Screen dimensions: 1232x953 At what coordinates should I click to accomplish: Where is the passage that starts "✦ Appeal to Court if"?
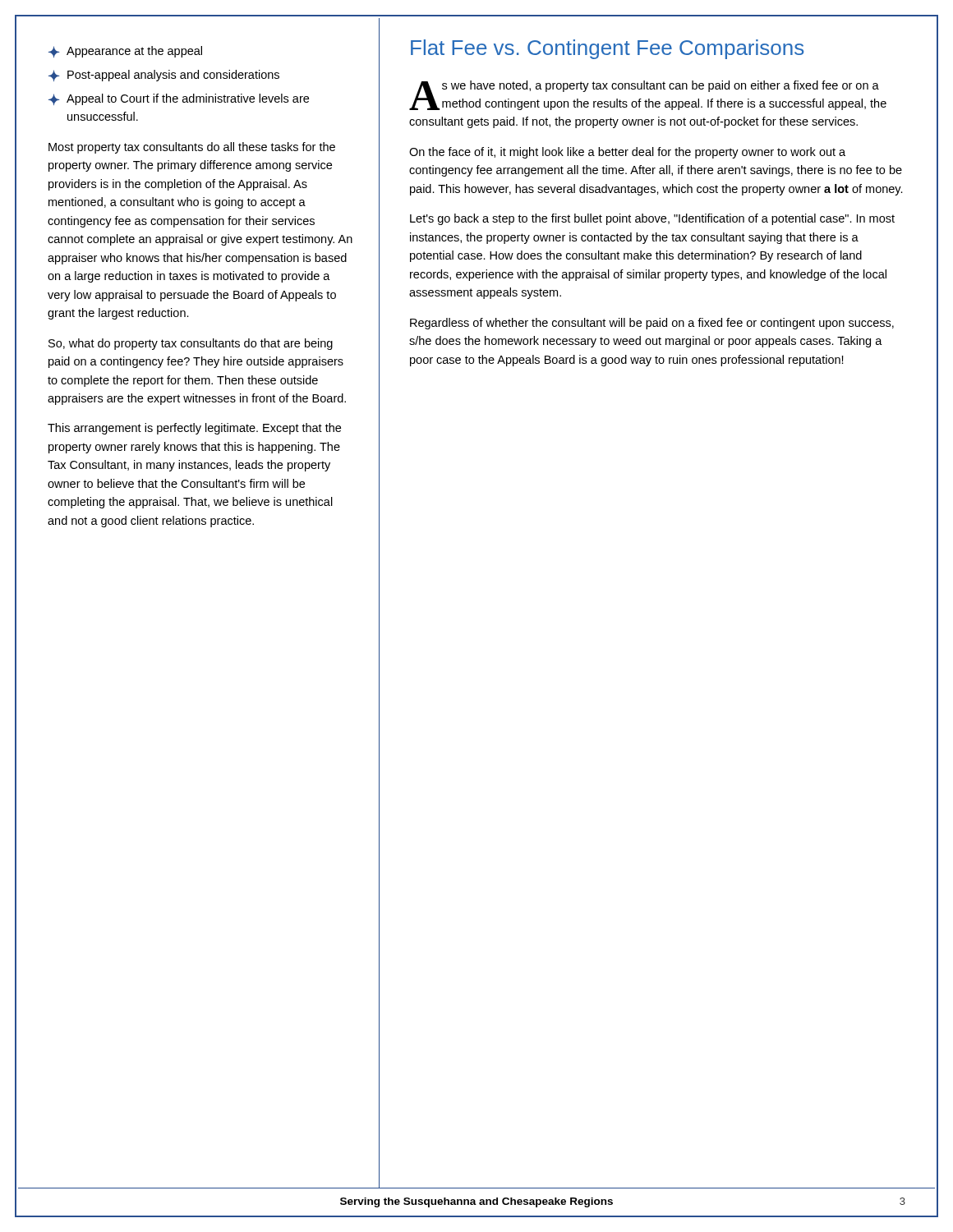coord(201,109)
